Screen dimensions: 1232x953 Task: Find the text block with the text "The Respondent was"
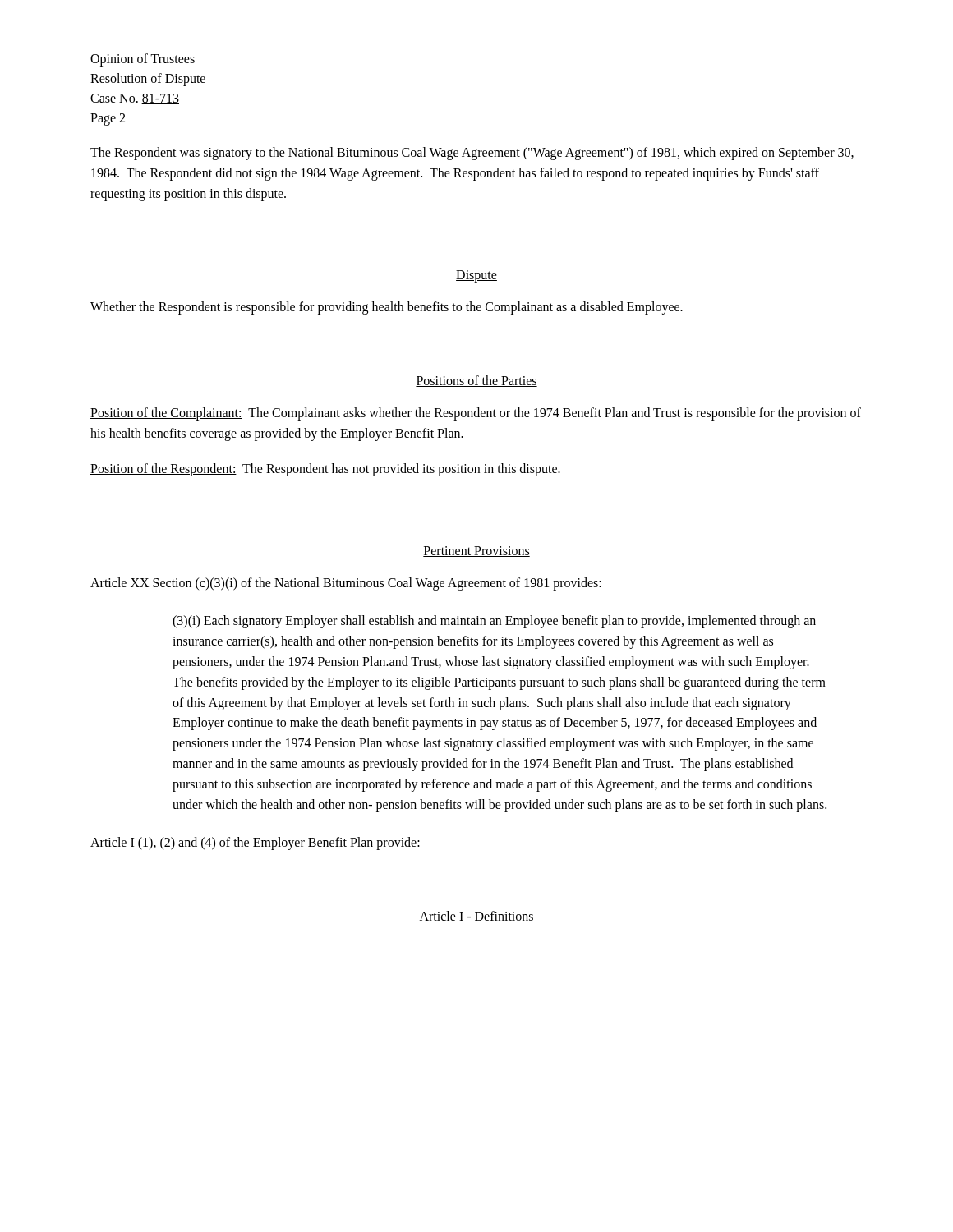coord(472,173)
